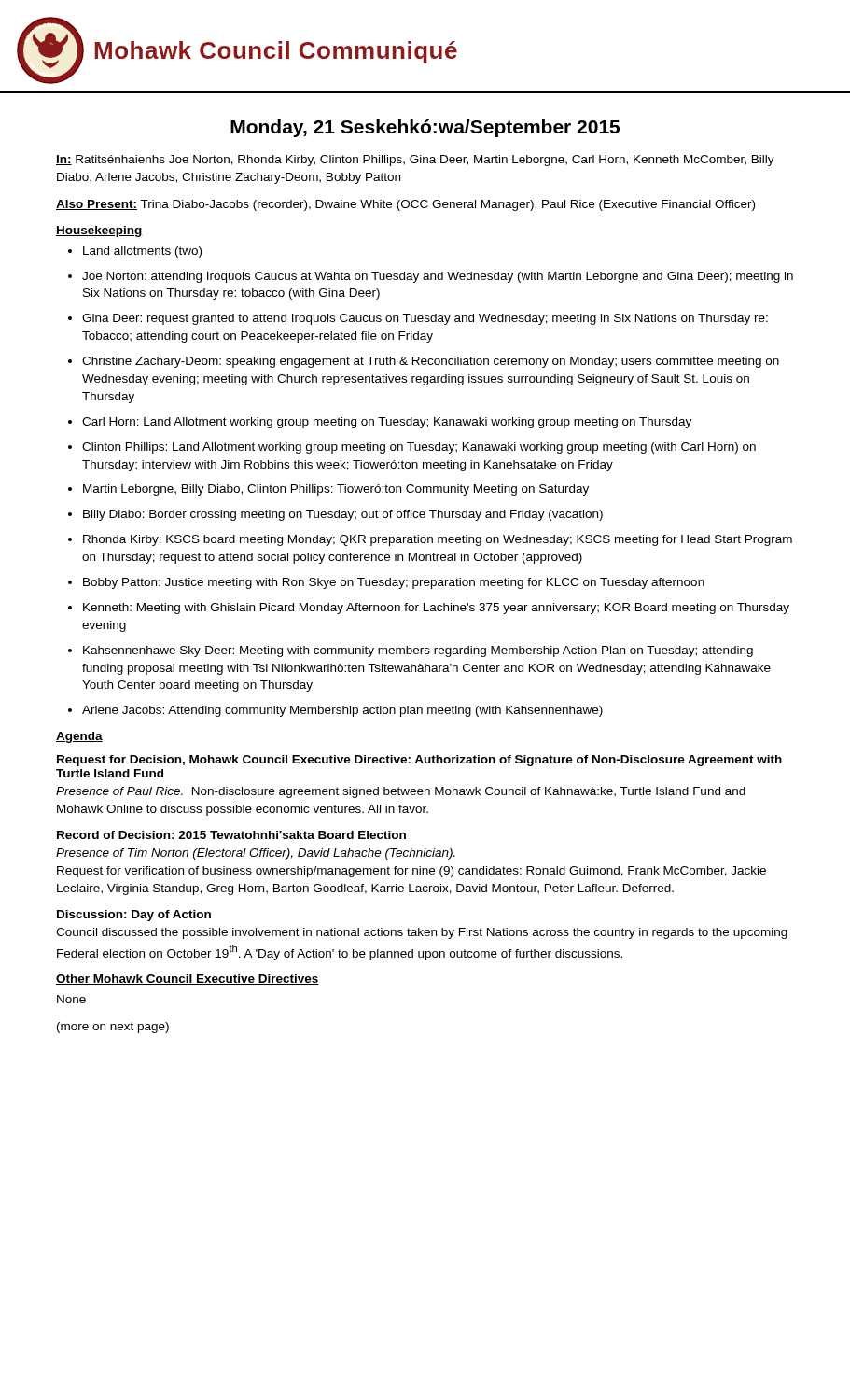Navigate to the element starting "Kenneth: Meeting with Ghislain Picard Monday Afternoon for"

coord(425,617)
